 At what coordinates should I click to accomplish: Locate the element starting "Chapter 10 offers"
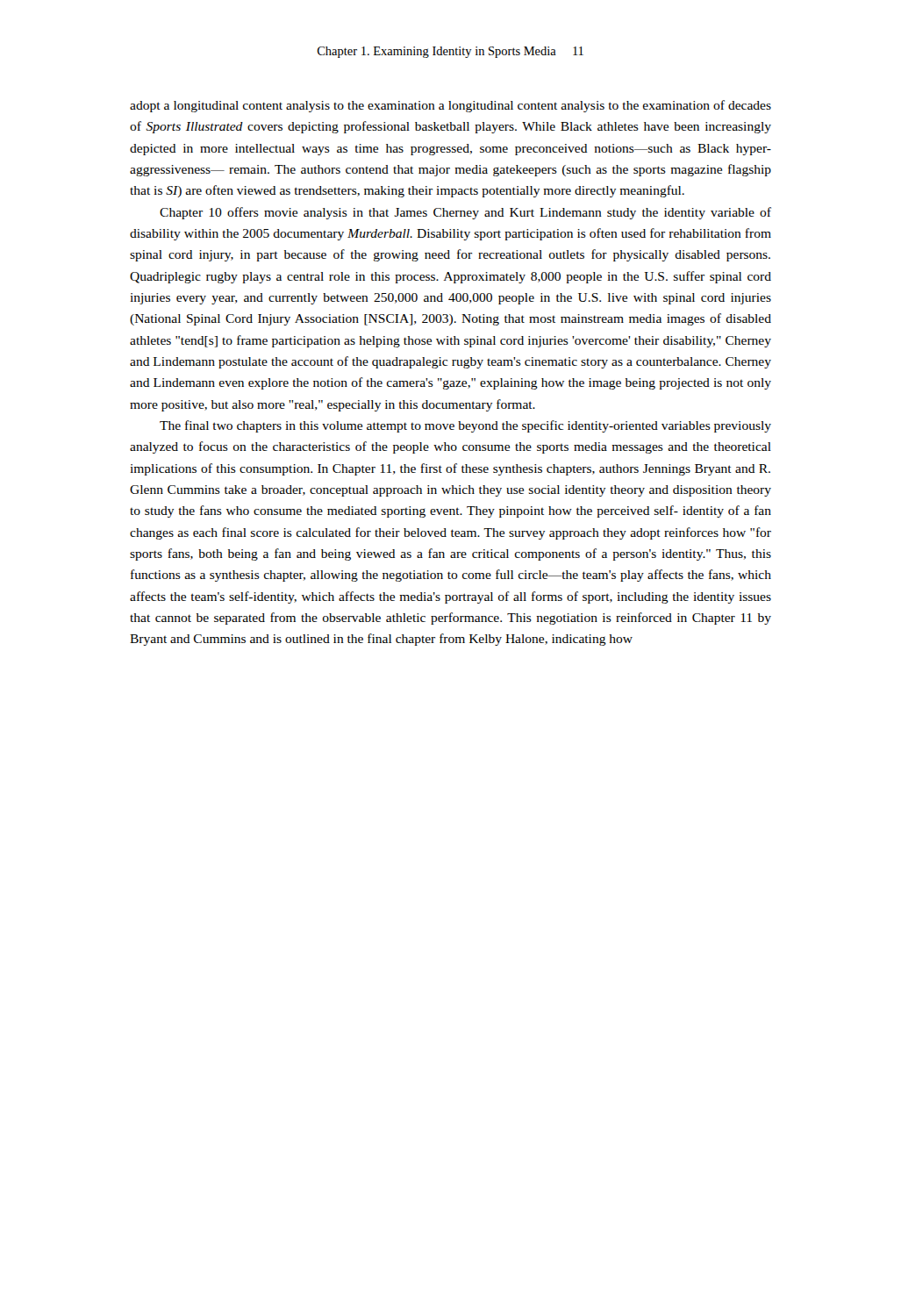[450, 308]
